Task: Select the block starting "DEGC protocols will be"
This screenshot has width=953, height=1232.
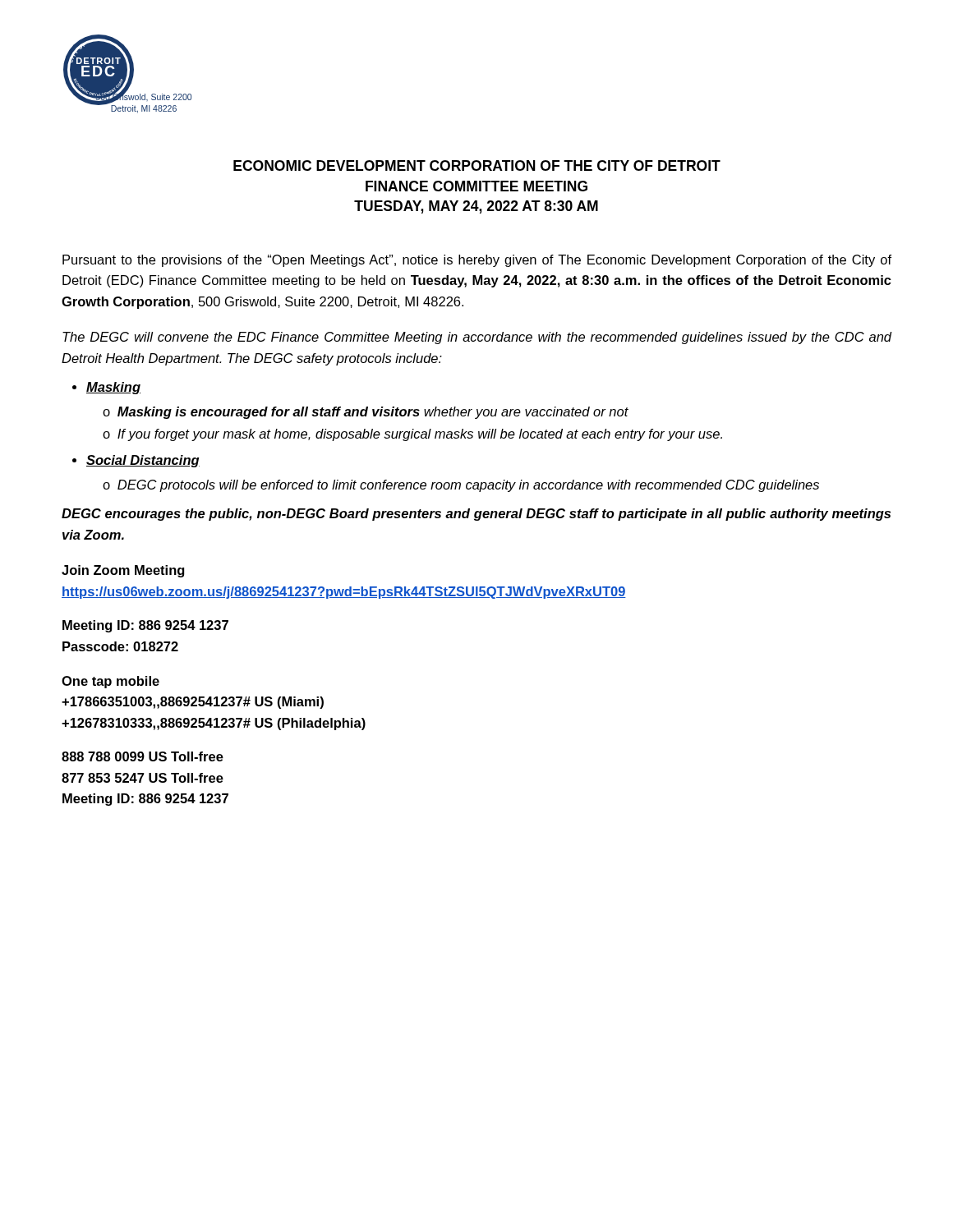Action: [x=468, y=484]
